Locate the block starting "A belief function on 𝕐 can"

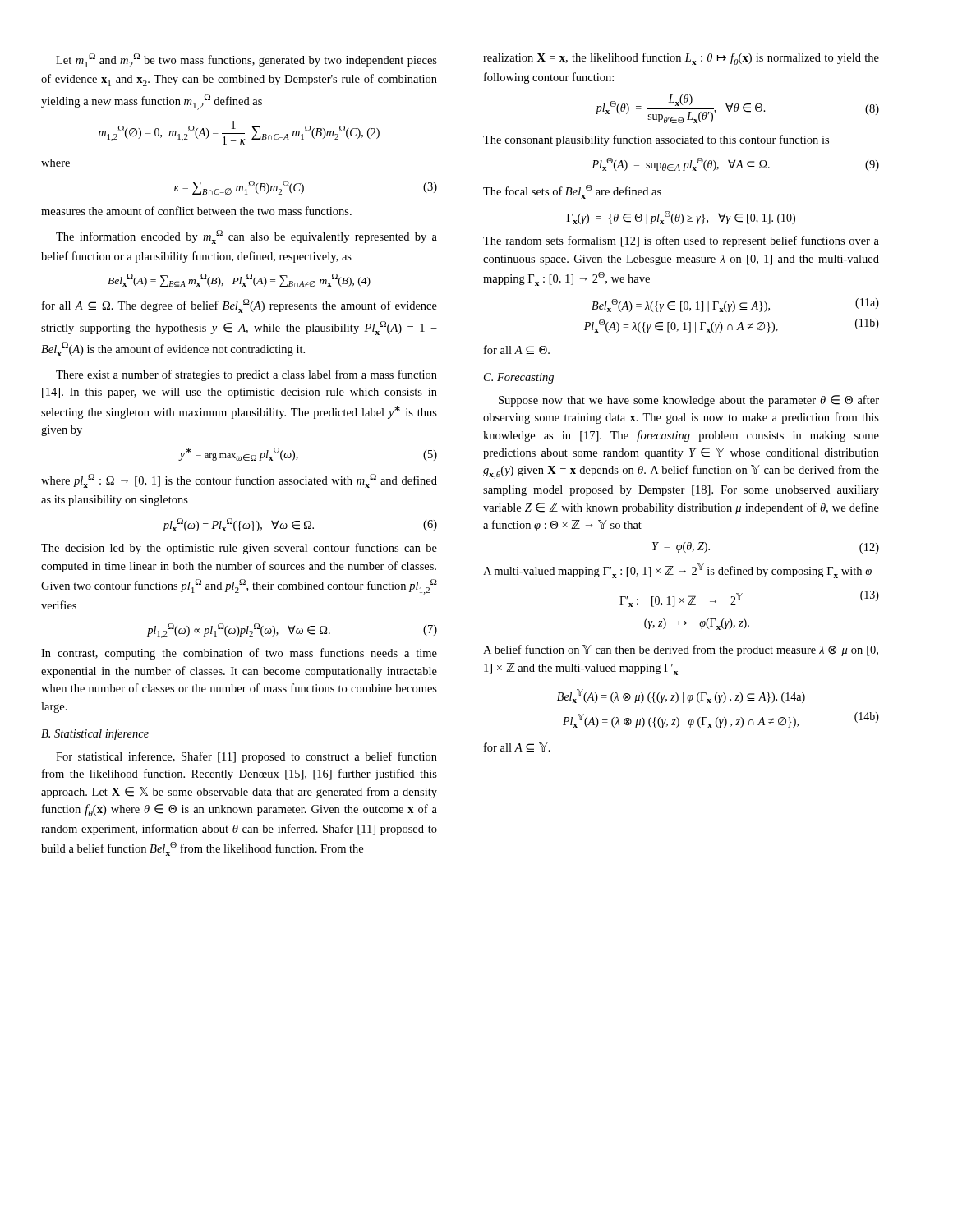[x=681, y=660]
